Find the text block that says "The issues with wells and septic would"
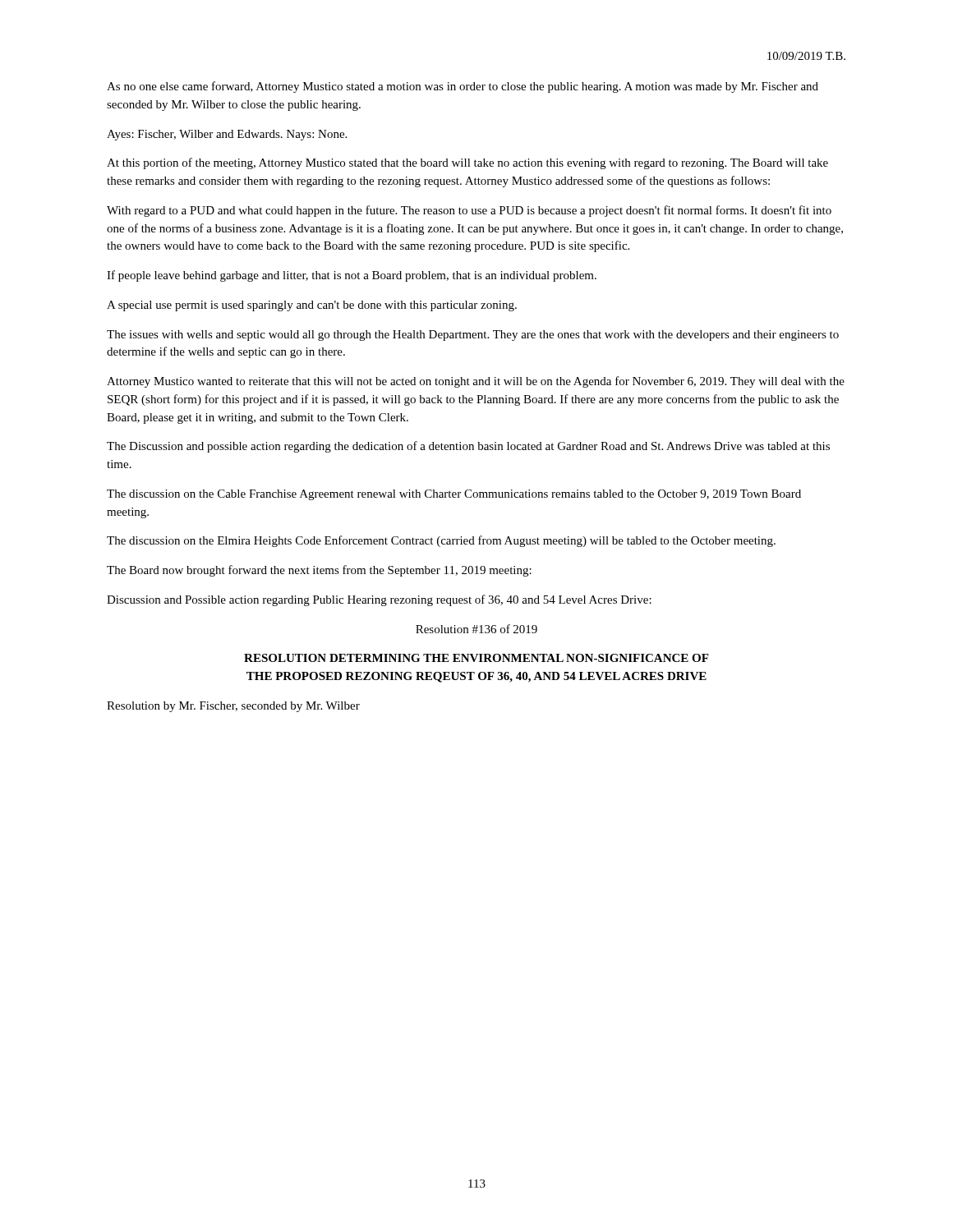 pyautogui.click(x=473, y=343)
